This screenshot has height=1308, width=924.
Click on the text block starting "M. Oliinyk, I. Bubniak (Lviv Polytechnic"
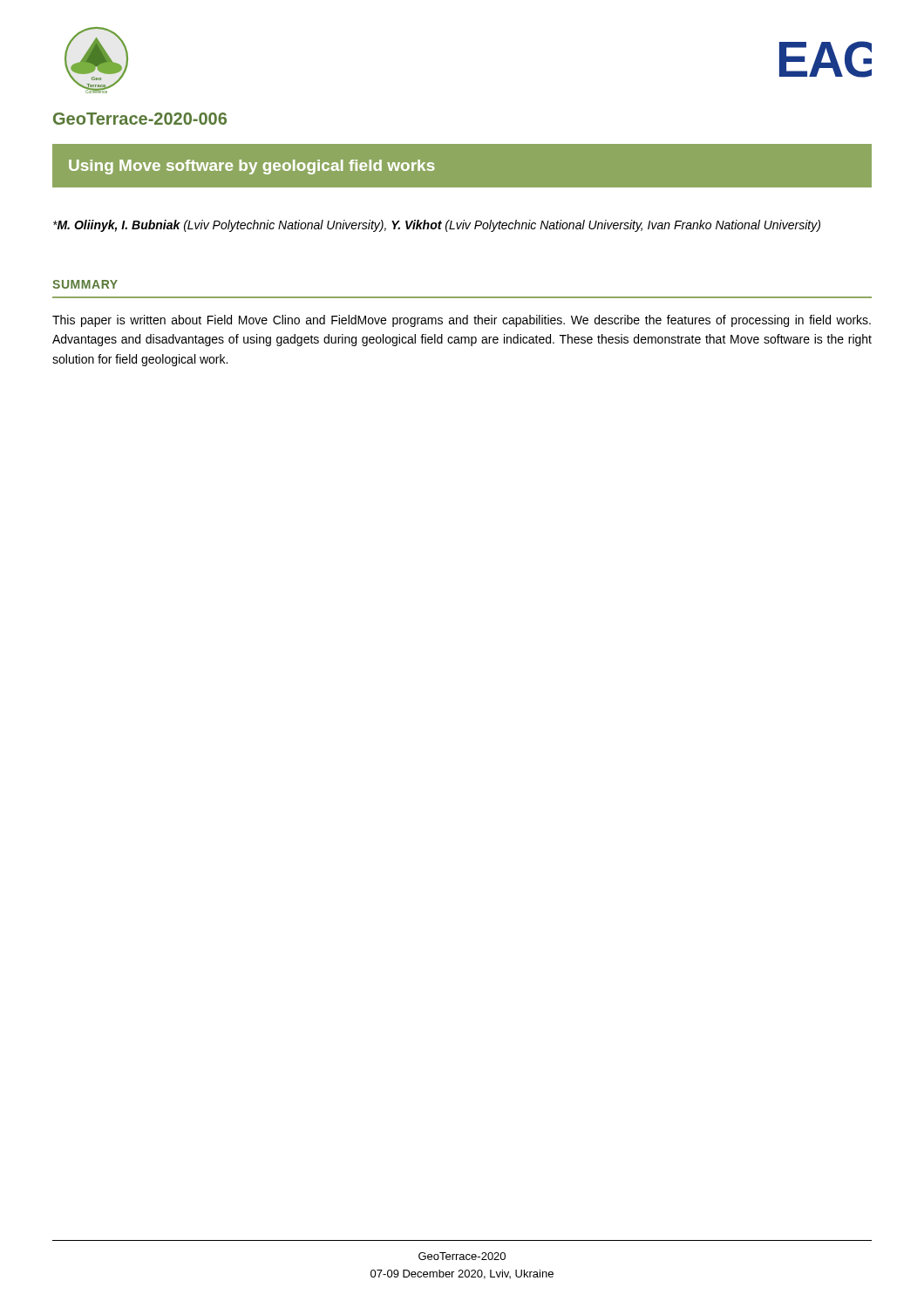(437, 225)
